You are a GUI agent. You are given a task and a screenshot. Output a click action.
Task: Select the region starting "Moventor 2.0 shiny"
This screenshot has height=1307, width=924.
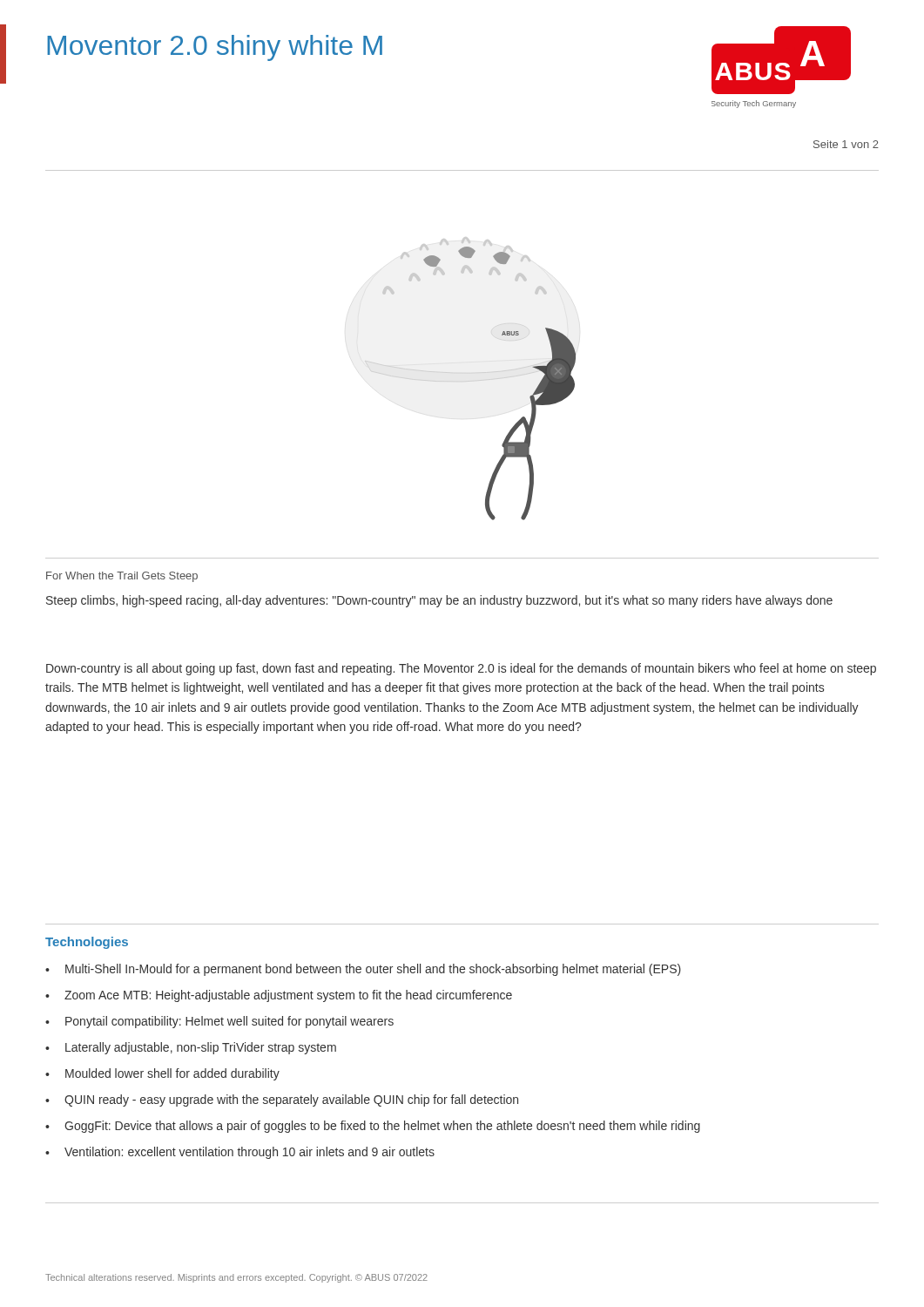(215, 44)
